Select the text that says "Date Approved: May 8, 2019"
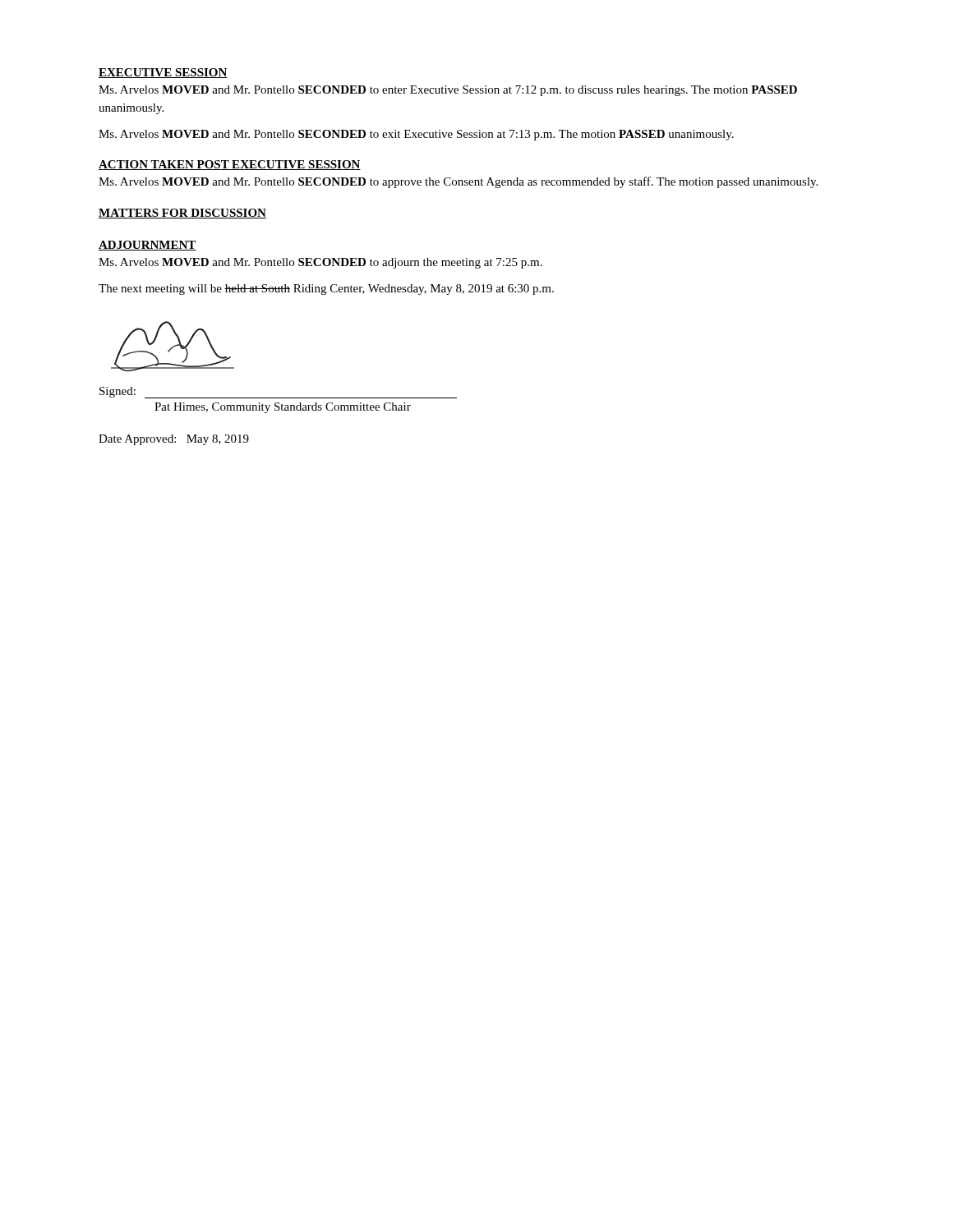This screenshot has height=1232, width=954. [x=174, y=438]
